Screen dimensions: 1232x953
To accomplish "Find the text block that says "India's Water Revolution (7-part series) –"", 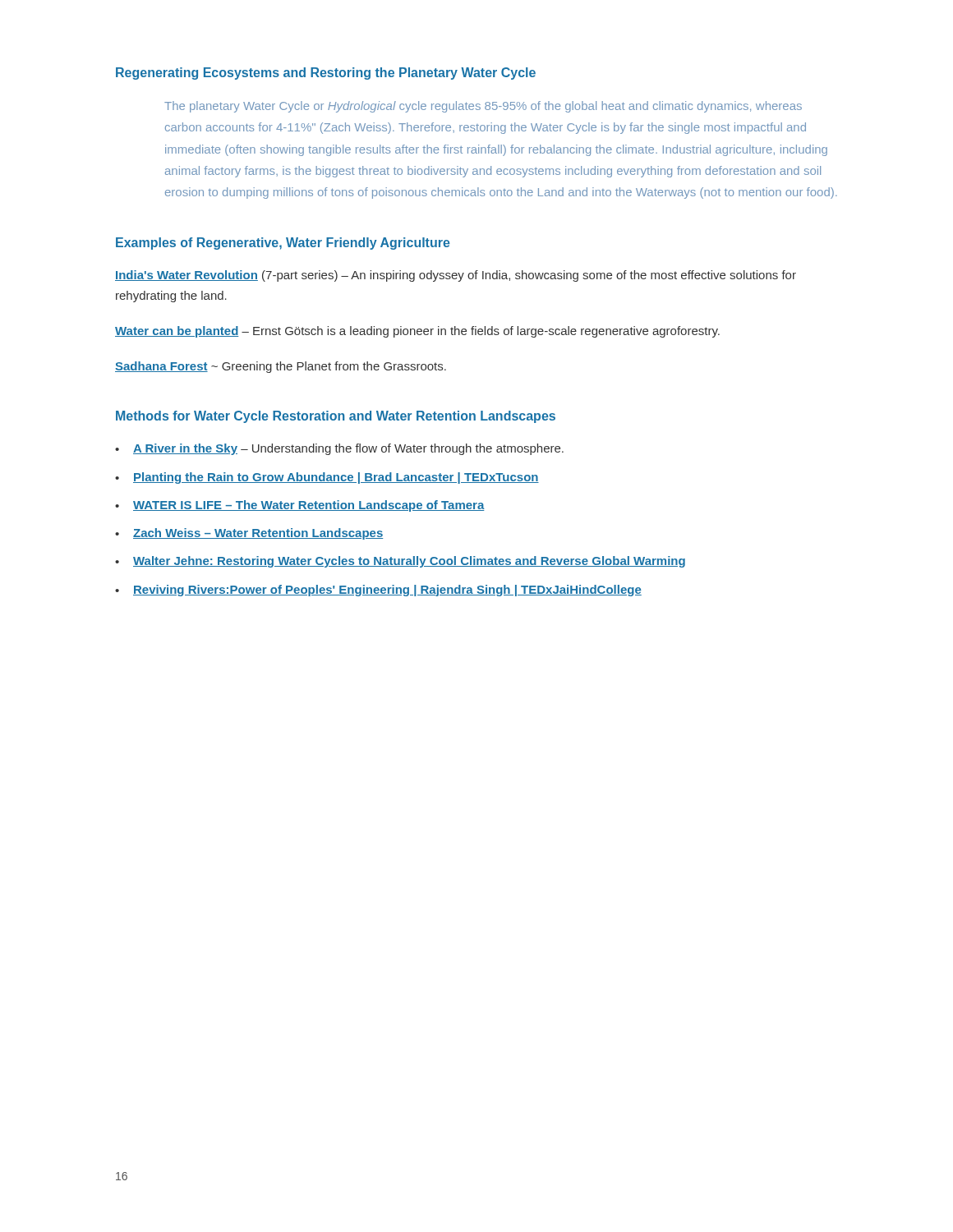I will point(456,285).
